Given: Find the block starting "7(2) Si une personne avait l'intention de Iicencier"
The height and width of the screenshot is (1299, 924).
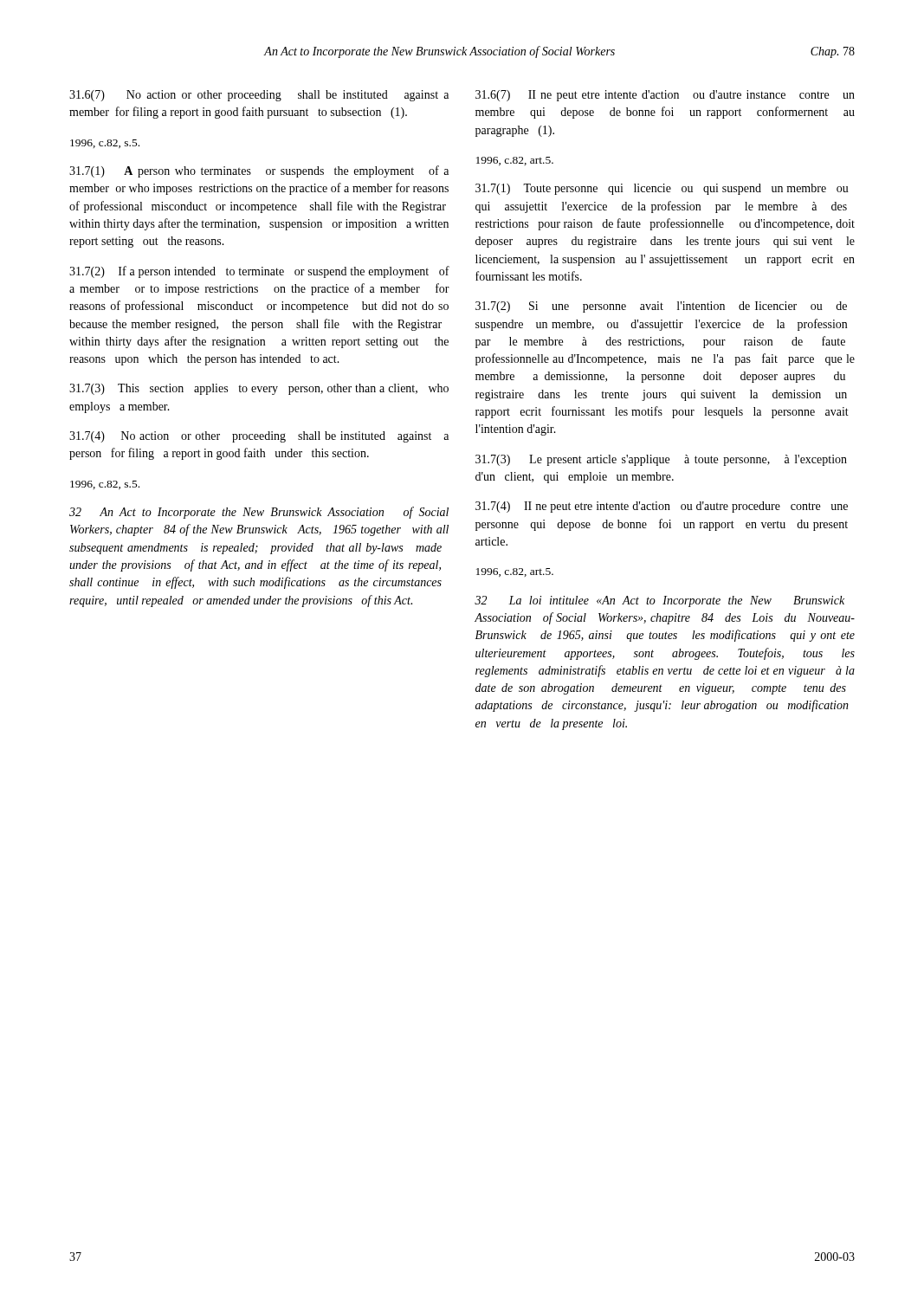Looking at the screenshot, I should coord(665,368).
